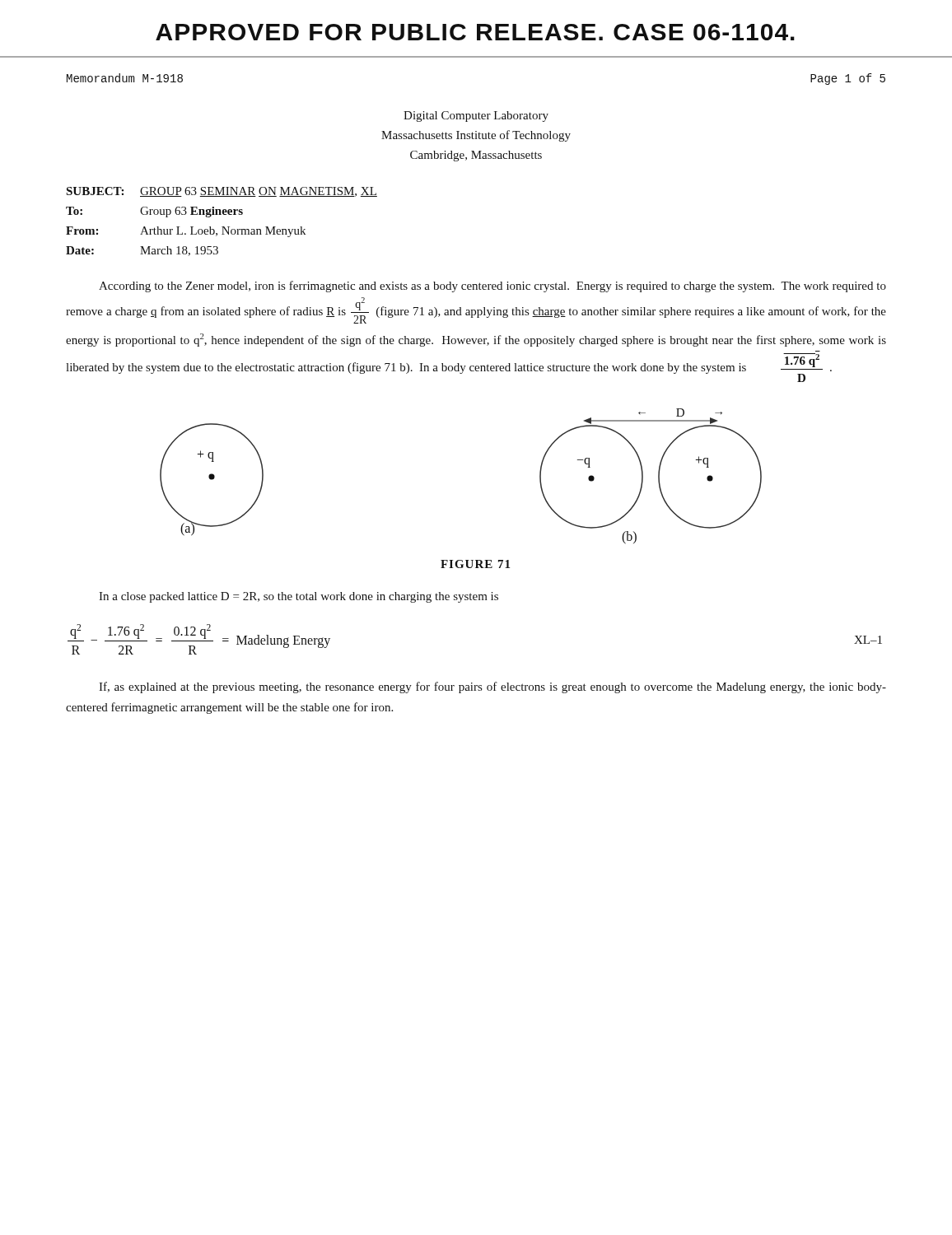Navigate to the text block starting "Digital Computer Laboratory Massachusetts Institute"
952x1235 pixels.
(x=476, y=135)
